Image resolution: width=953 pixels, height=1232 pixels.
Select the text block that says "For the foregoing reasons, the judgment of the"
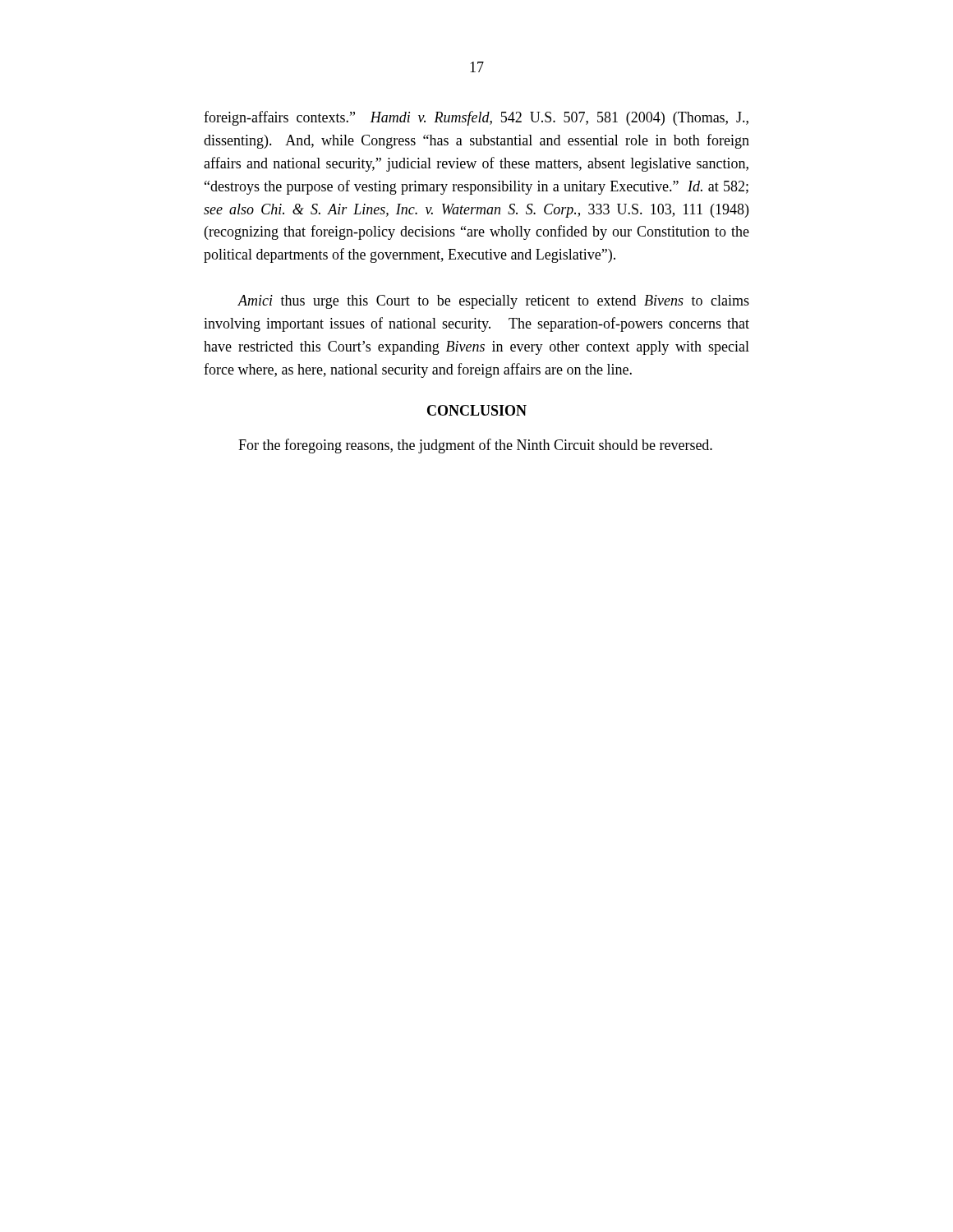476,445
